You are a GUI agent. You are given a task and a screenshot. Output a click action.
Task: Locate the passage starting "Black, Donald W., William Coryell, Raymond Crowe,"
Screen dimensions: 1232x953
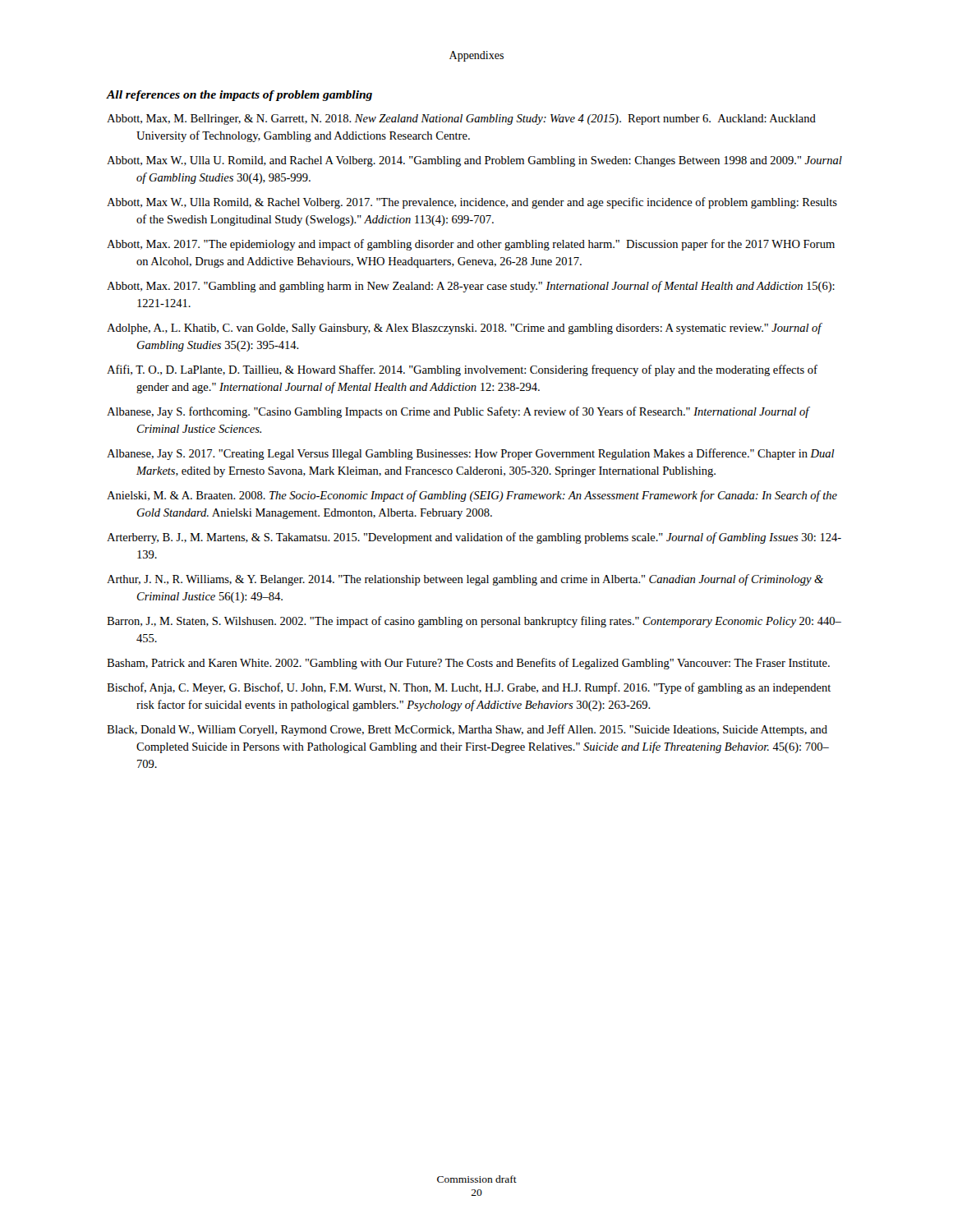tap(468, 747)
